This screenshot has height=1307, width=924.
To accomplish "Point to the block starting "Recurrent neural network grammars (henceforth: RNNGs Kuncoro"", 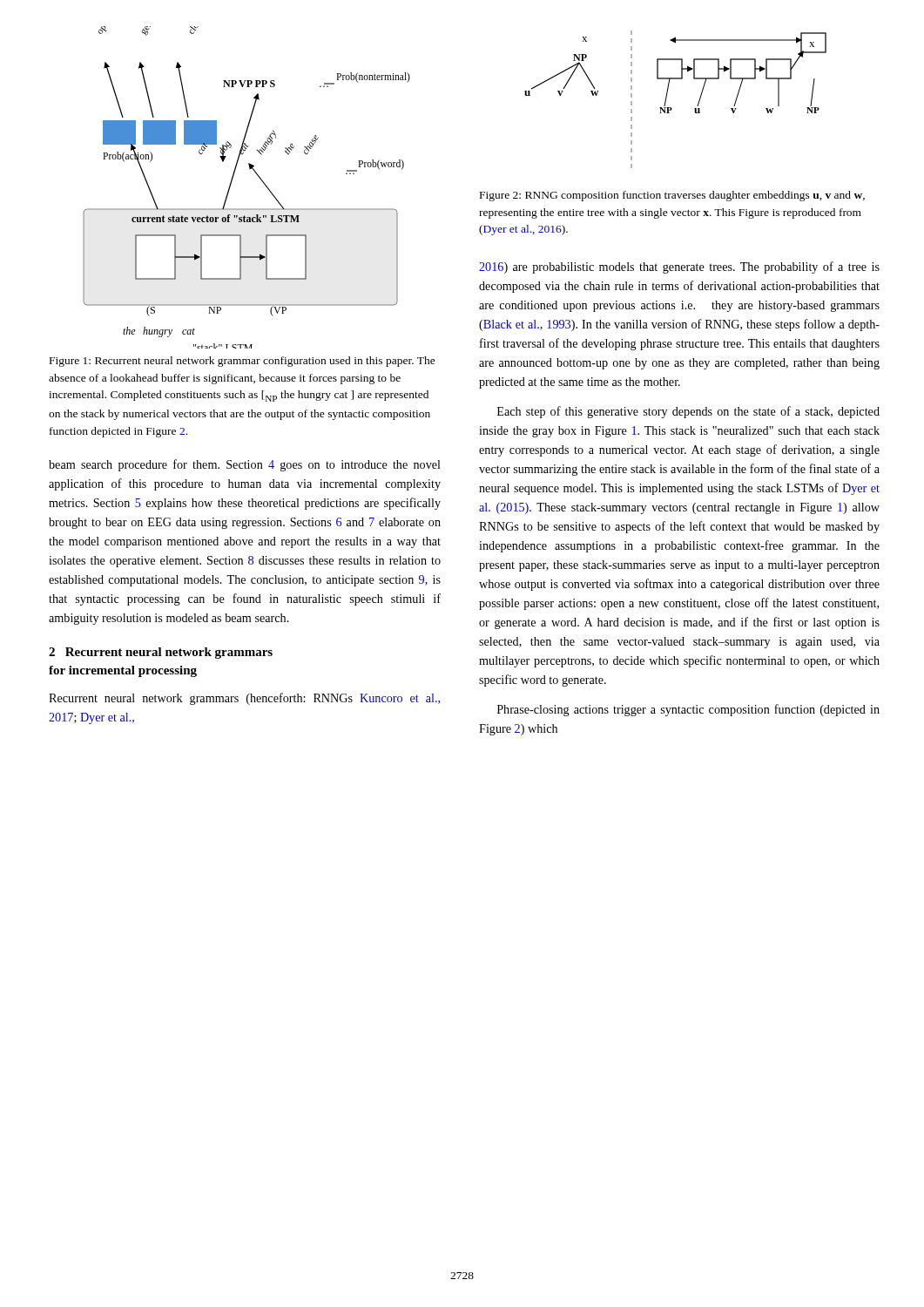I will [x=245, y=708].
